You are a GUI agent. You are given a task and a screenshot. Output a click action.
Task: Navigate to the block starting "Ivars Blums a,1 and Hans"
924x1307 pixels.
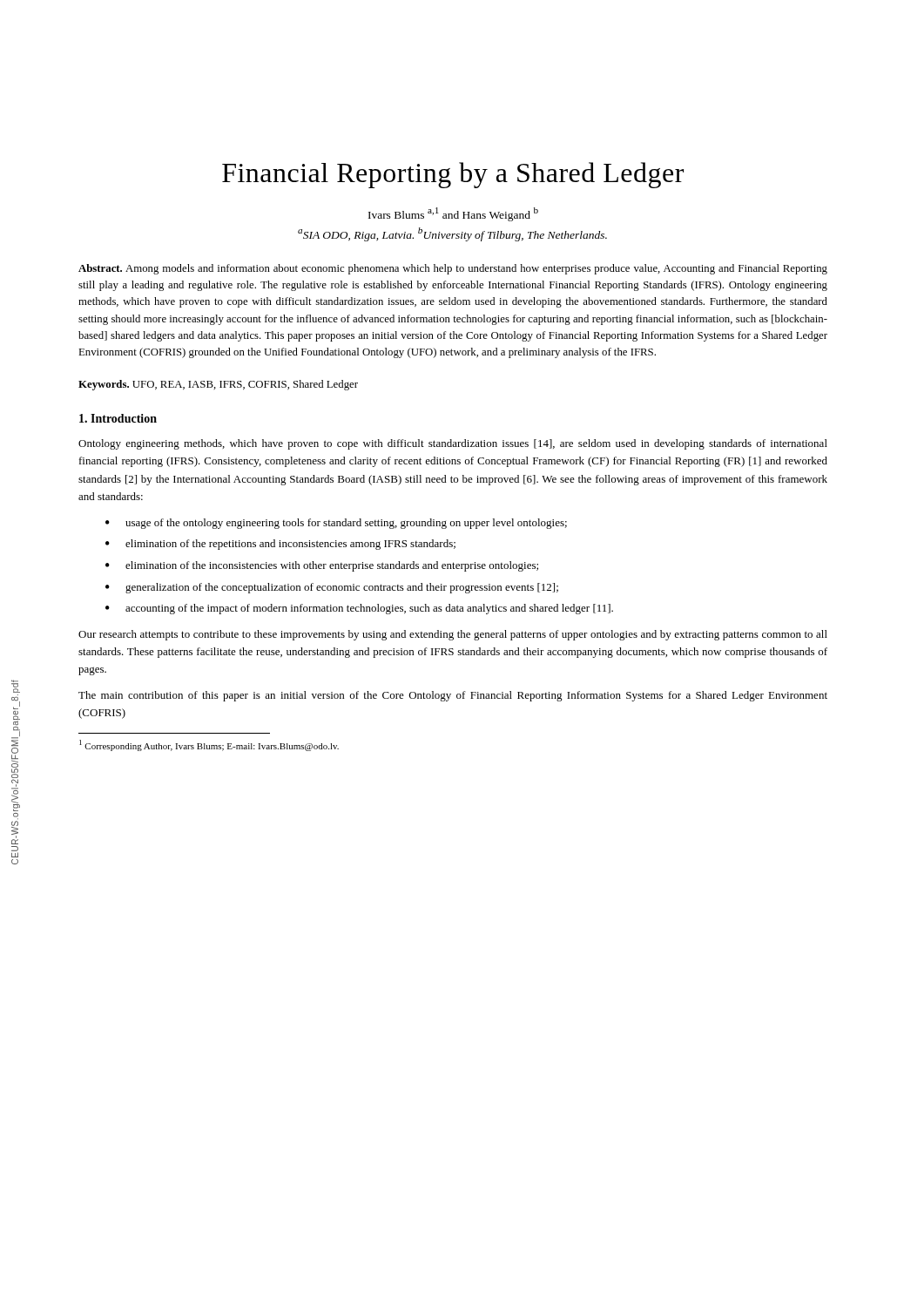click(x=453, y=213)
